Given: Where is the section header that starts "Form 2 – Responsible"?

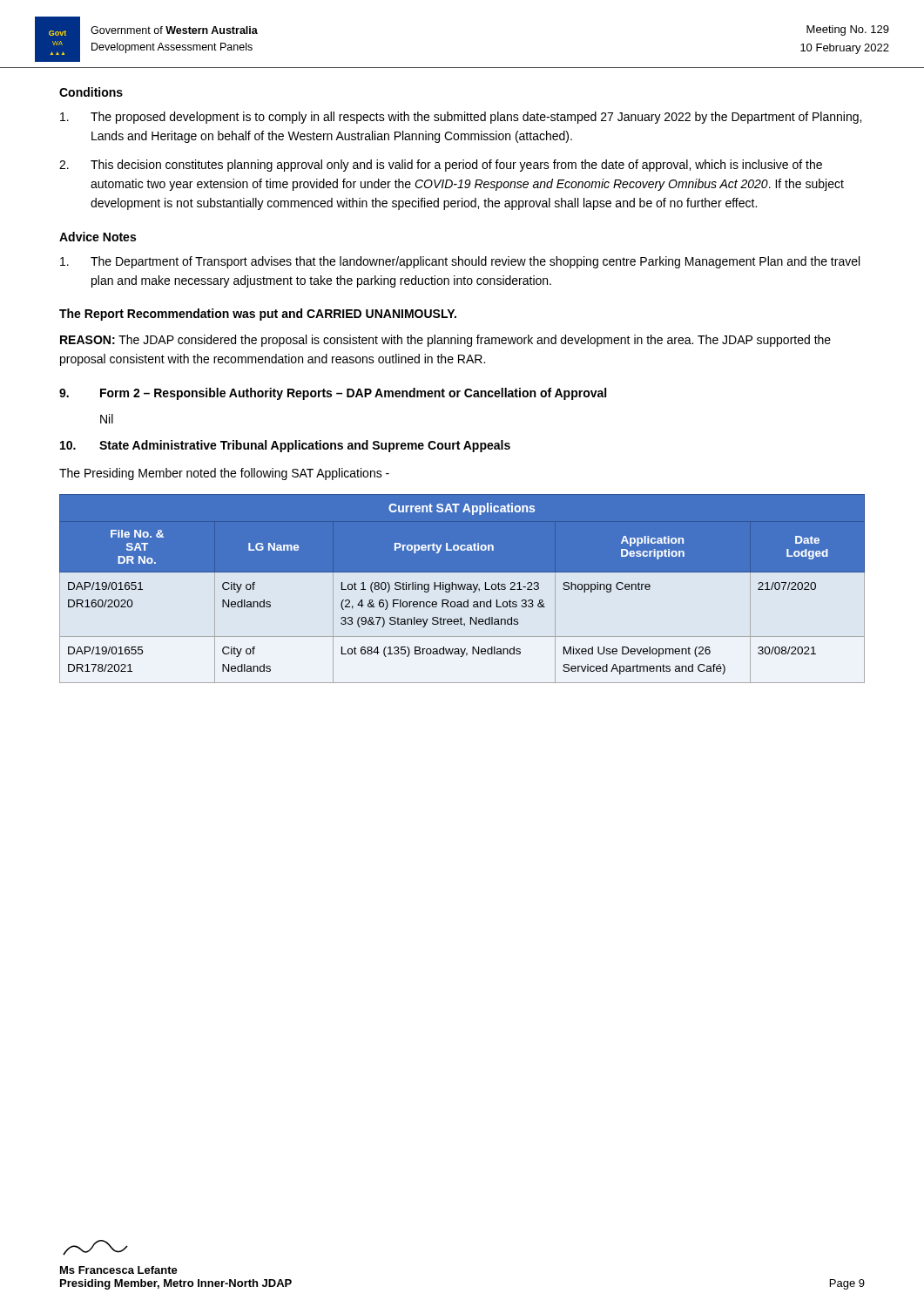Looking at the screenshot, I should pyautogui.click(x=353, y=393).
